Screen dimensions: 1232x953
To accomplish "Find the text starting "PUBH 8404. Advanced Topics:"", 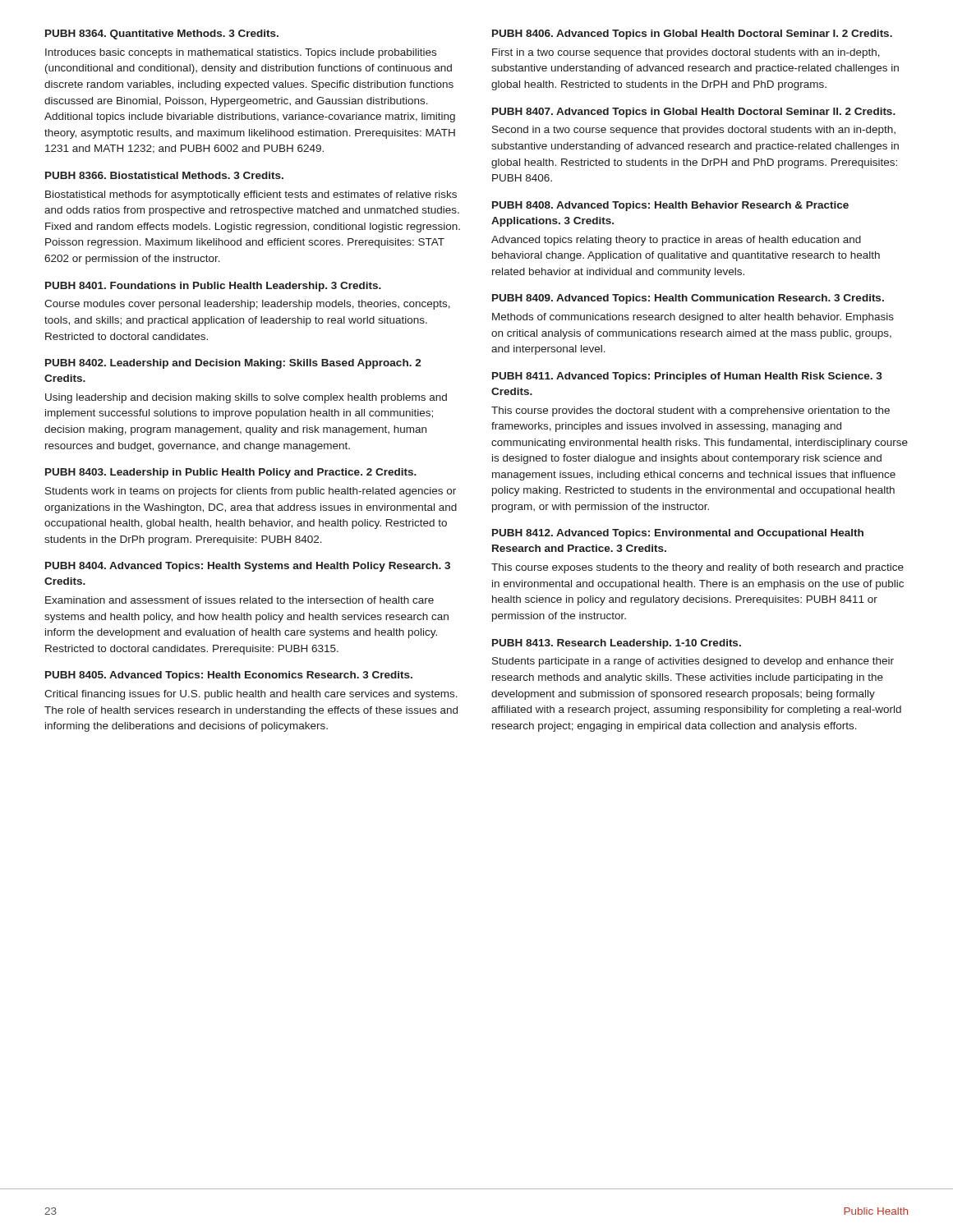I will (x=253, y=608).
